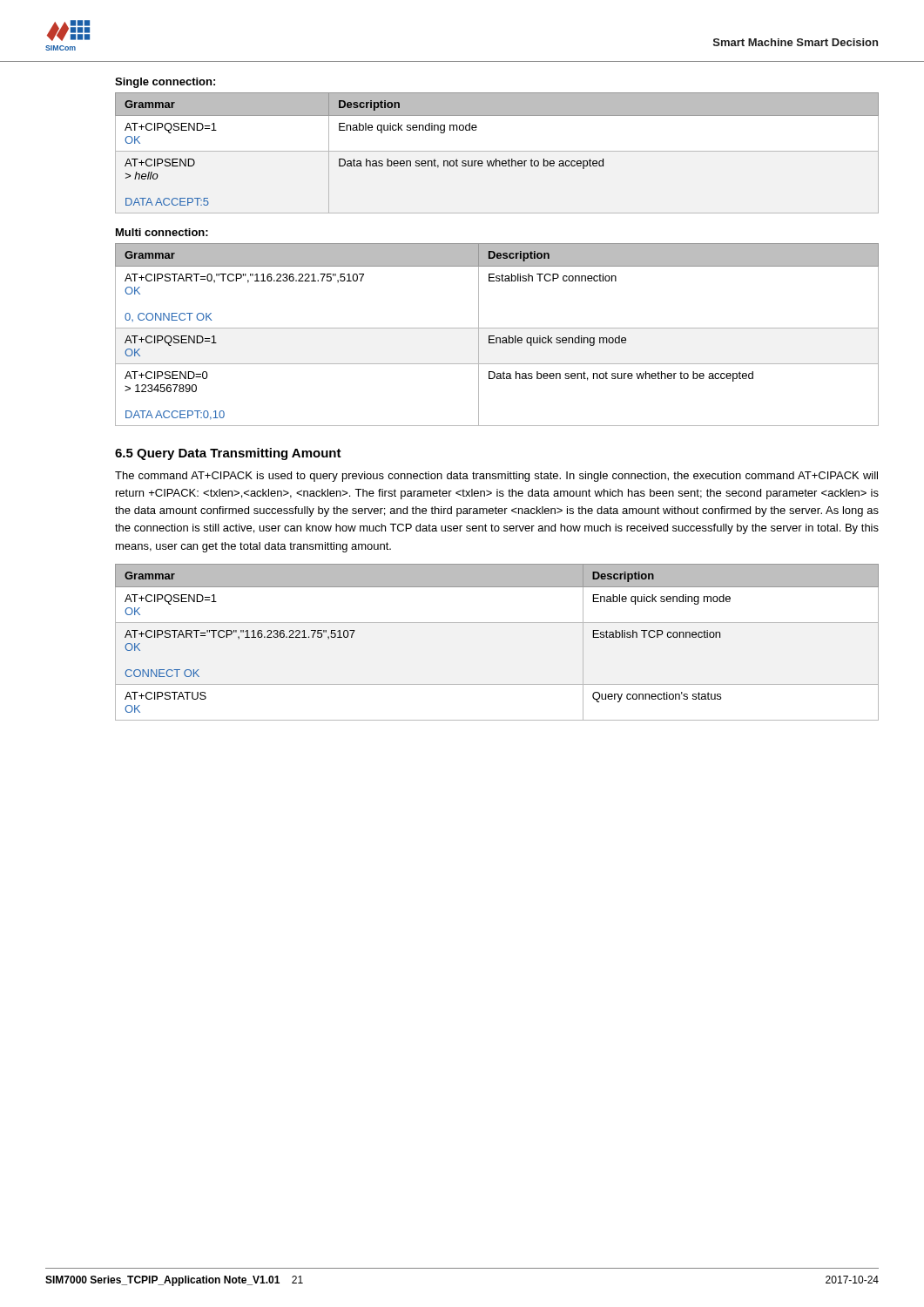Find the section header that reads "Single connection:"

pos(166,81)
